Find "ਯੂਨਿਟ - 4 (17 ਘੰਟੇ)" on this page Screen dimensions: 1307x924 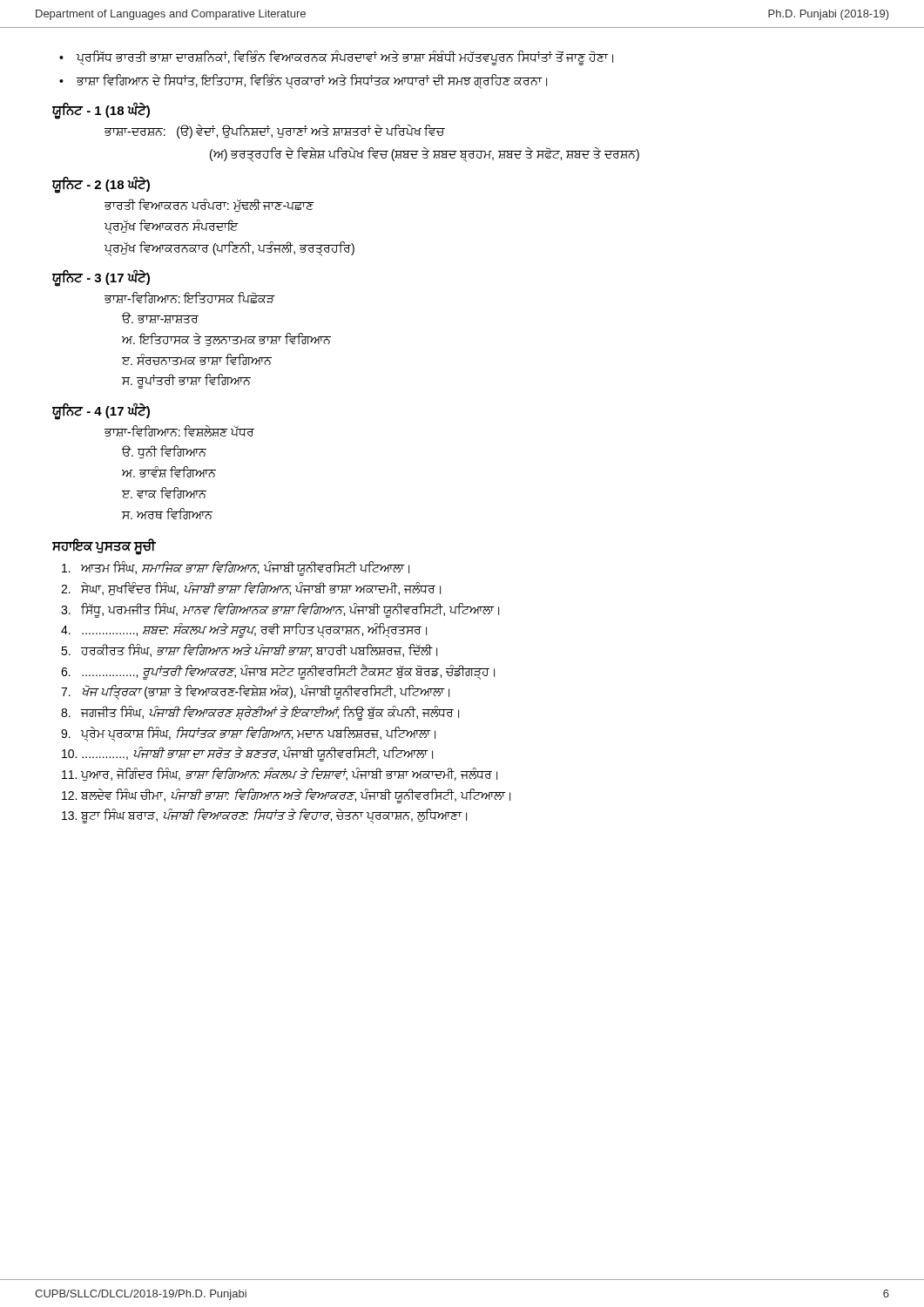coord(101,411)
